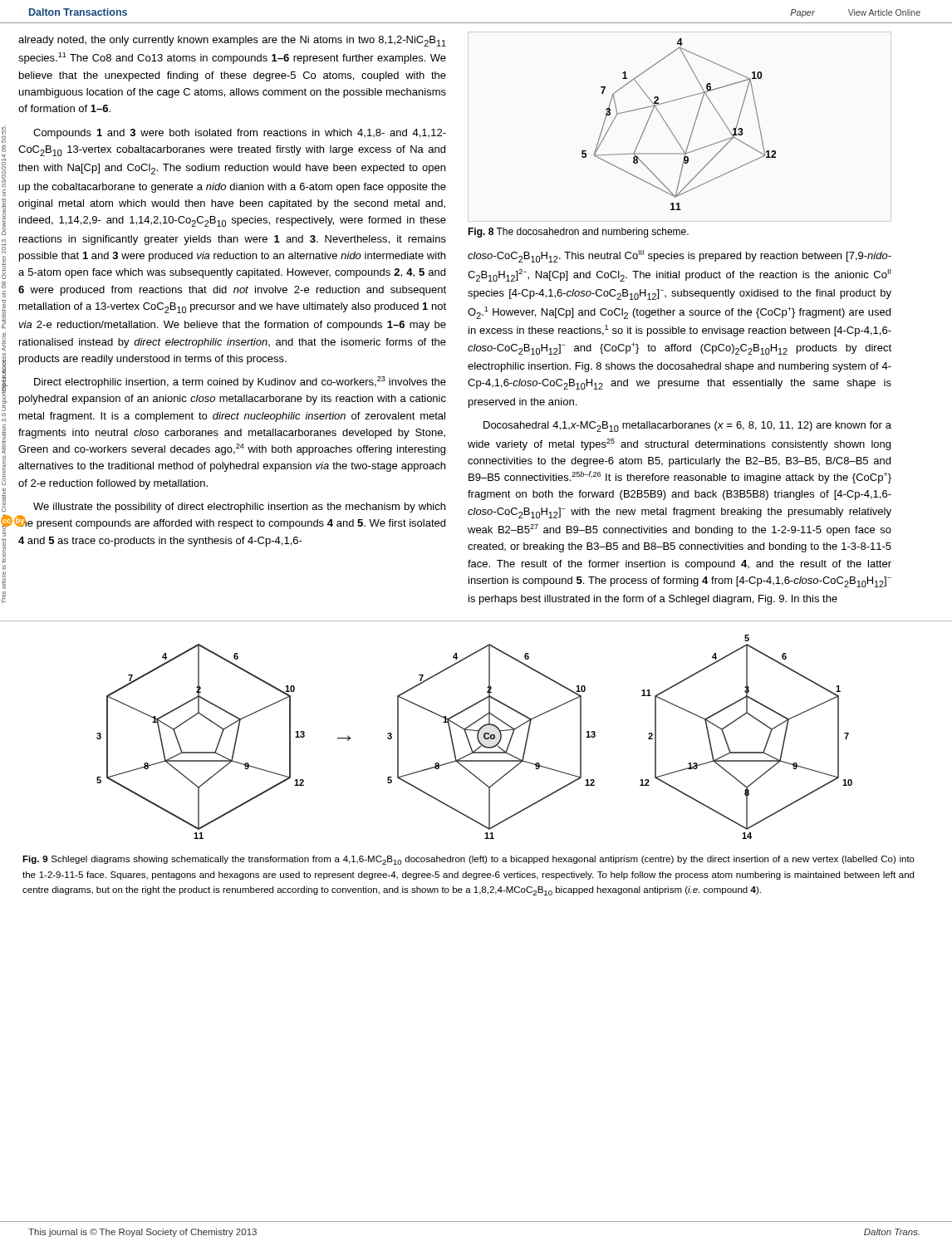952x1246 pixels.
Task: Select the text block that reads "Docosahedral 4,1,x-MC2B10 metallacarboranes (x = 6, 8,"
Action: coord(680,512)
